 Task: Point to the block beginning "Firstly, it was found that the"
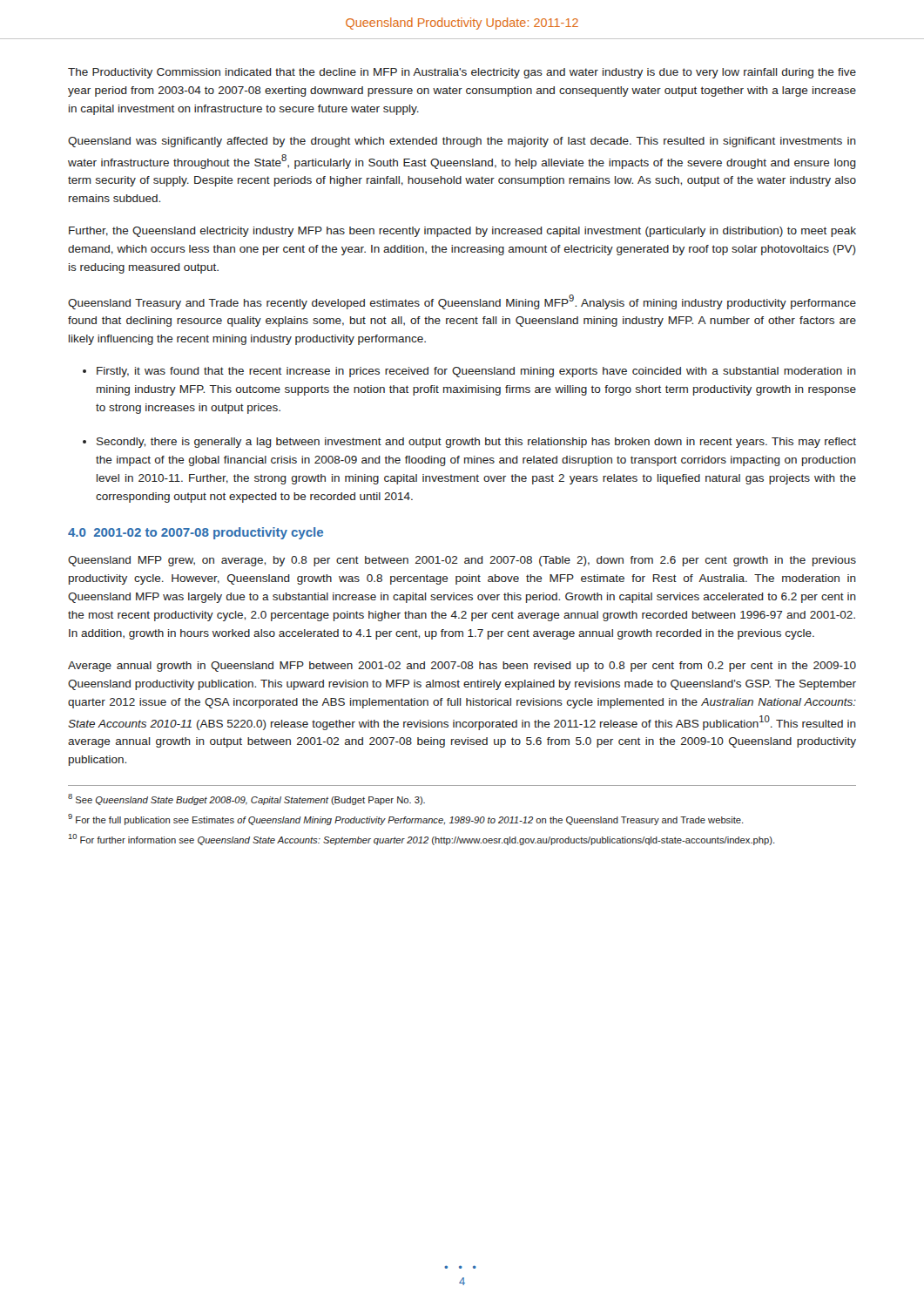click(476, 390)
